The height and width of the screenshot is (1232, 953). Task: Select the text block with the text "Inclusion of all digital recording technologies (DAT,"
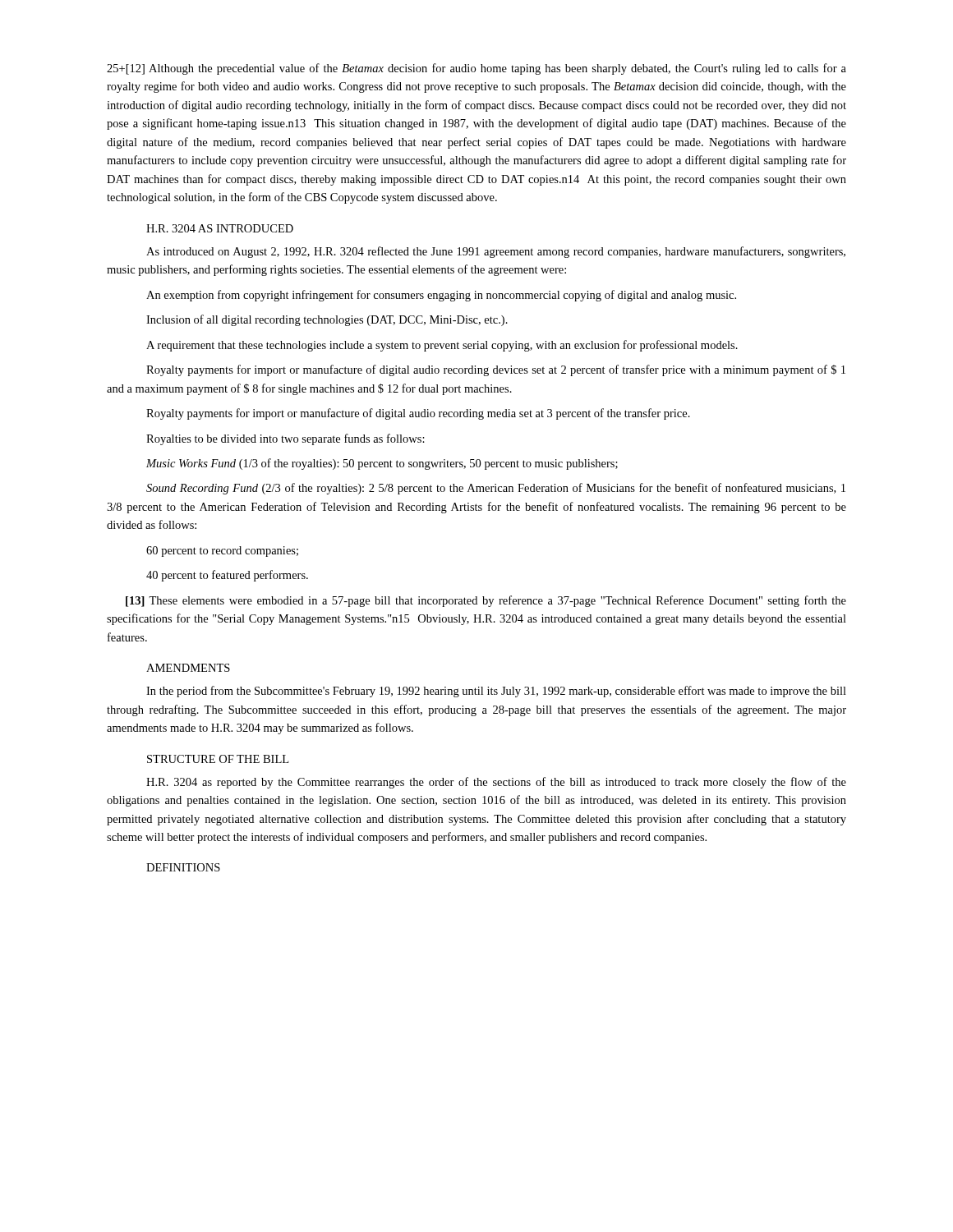point(476,320)
